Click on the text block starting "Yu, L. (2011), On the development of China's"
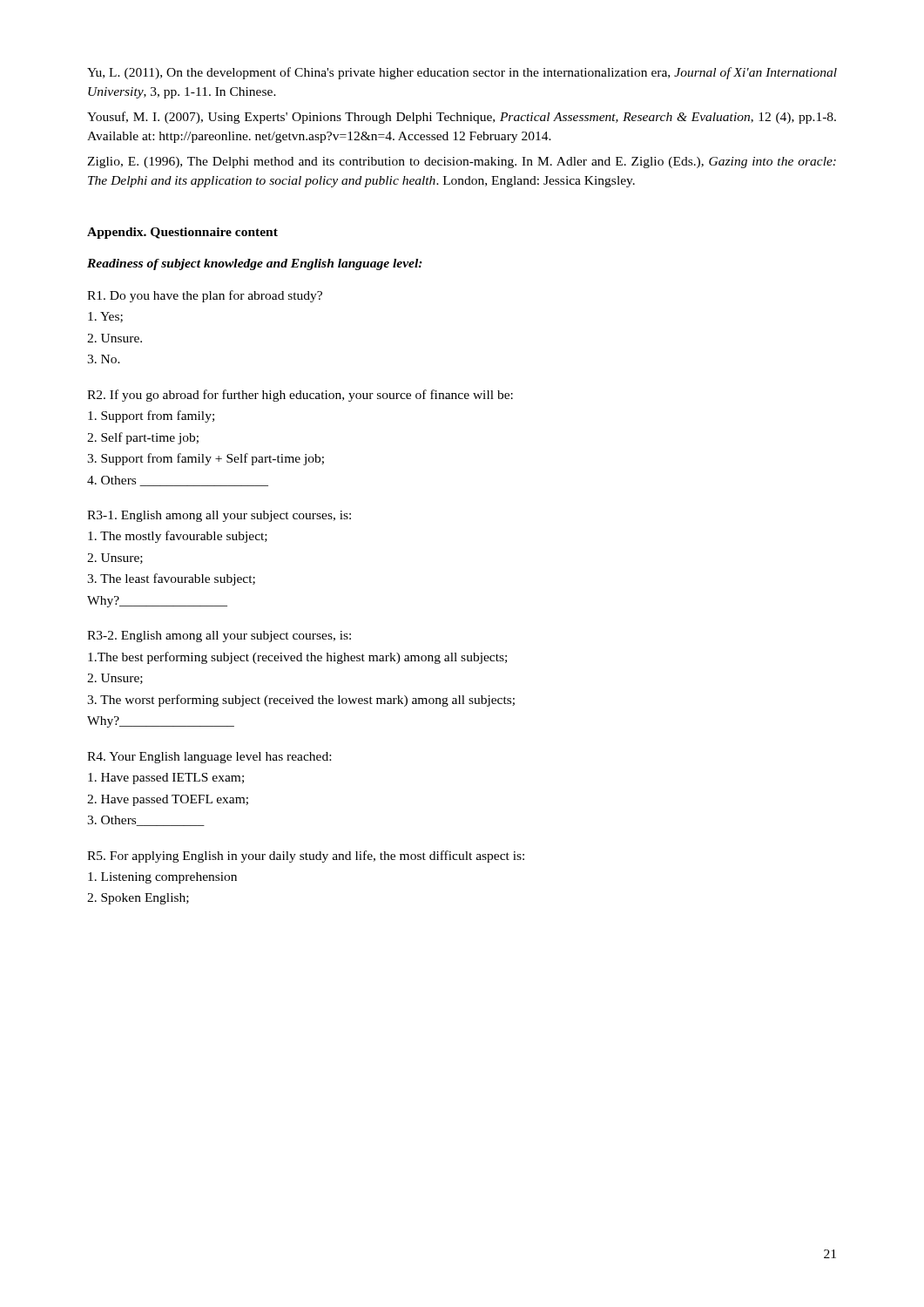 [462, 82]
